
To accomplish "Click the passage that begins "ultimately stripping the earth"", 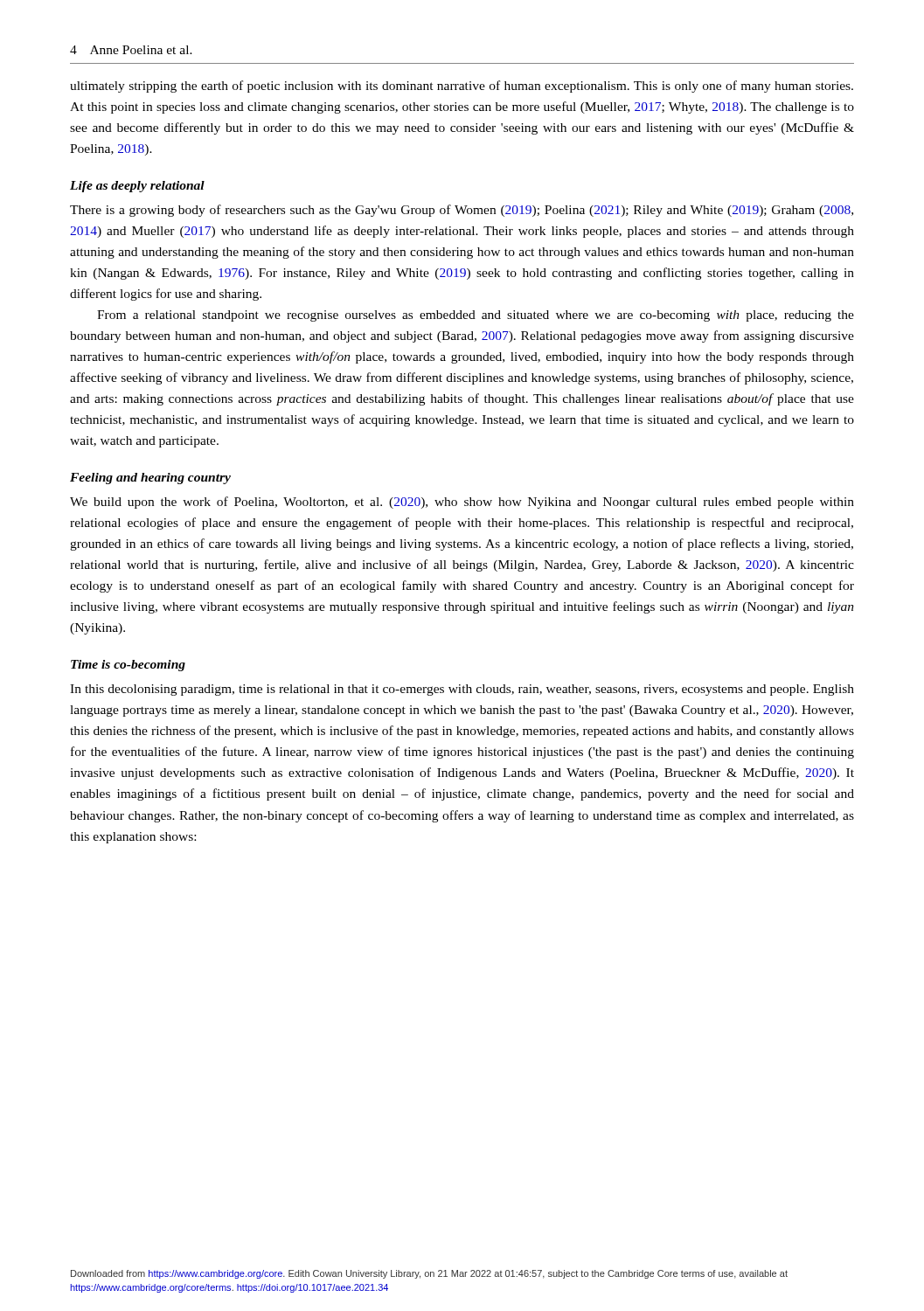I will pyautogui.click(x=462, y=117).
